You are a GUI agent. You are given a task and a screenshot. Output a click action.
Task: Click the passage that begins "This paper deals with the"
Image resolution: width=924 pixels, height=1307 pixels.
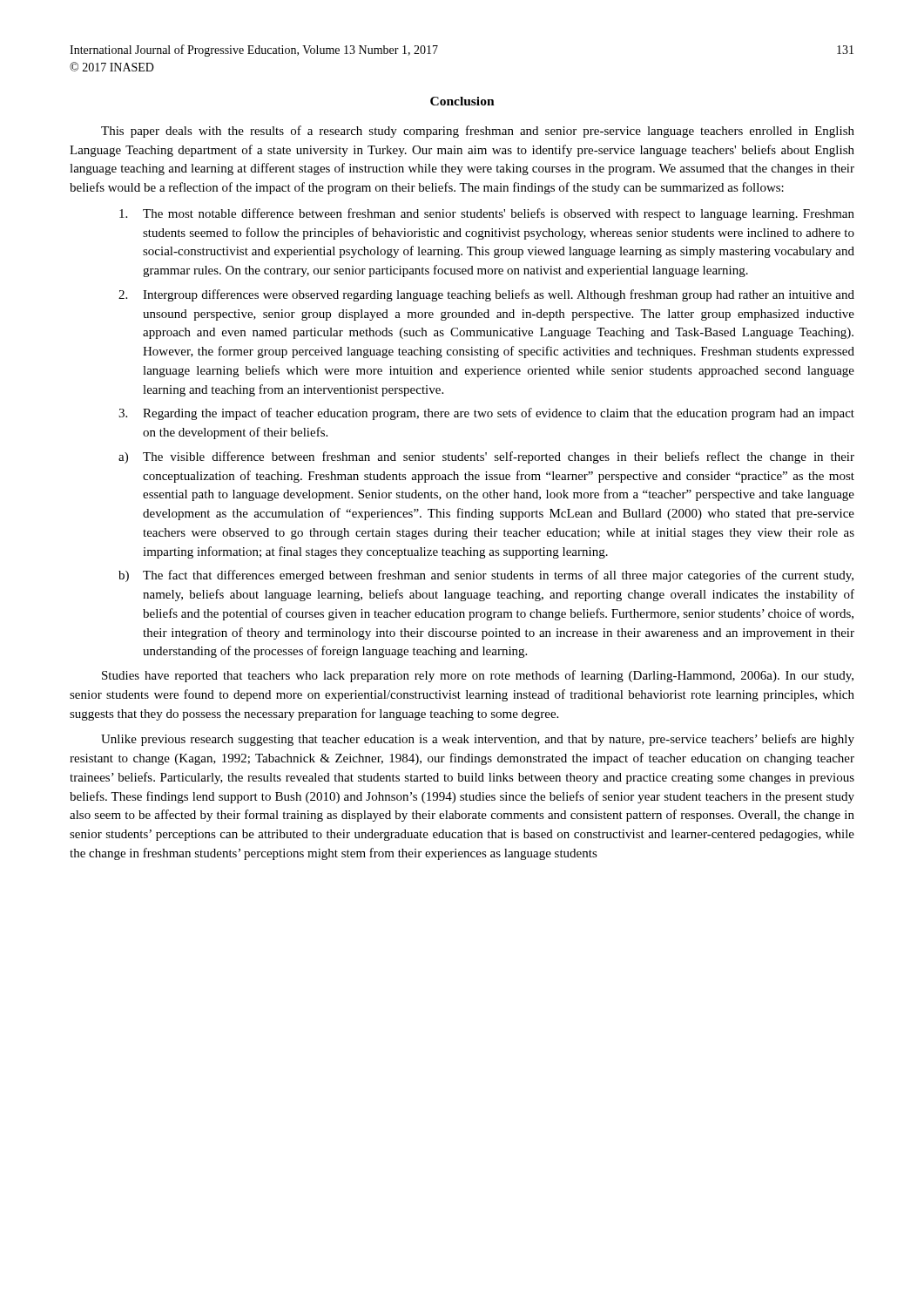tap(462, 159)
